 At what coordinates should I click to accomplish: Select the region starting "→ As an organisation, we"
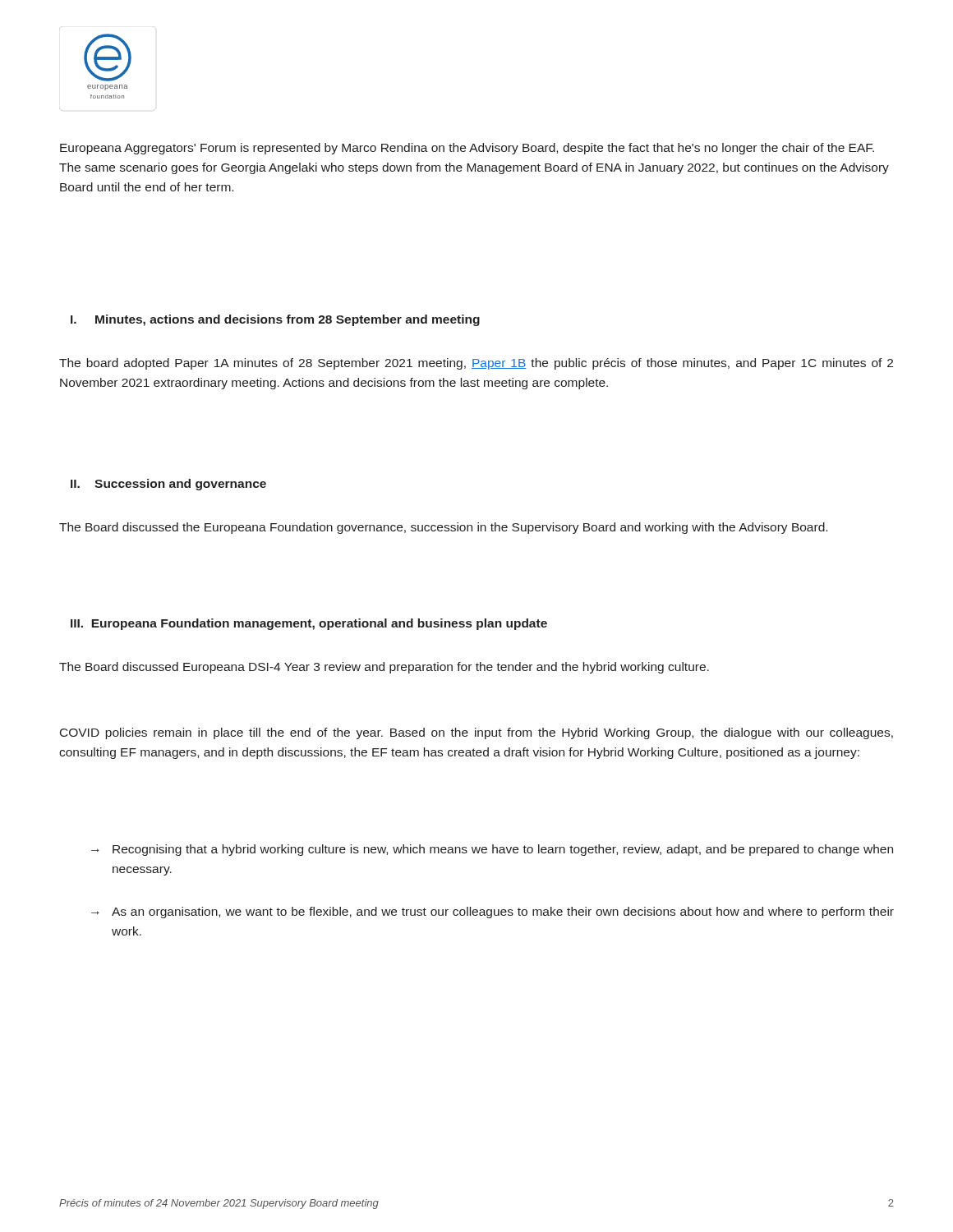491,922
